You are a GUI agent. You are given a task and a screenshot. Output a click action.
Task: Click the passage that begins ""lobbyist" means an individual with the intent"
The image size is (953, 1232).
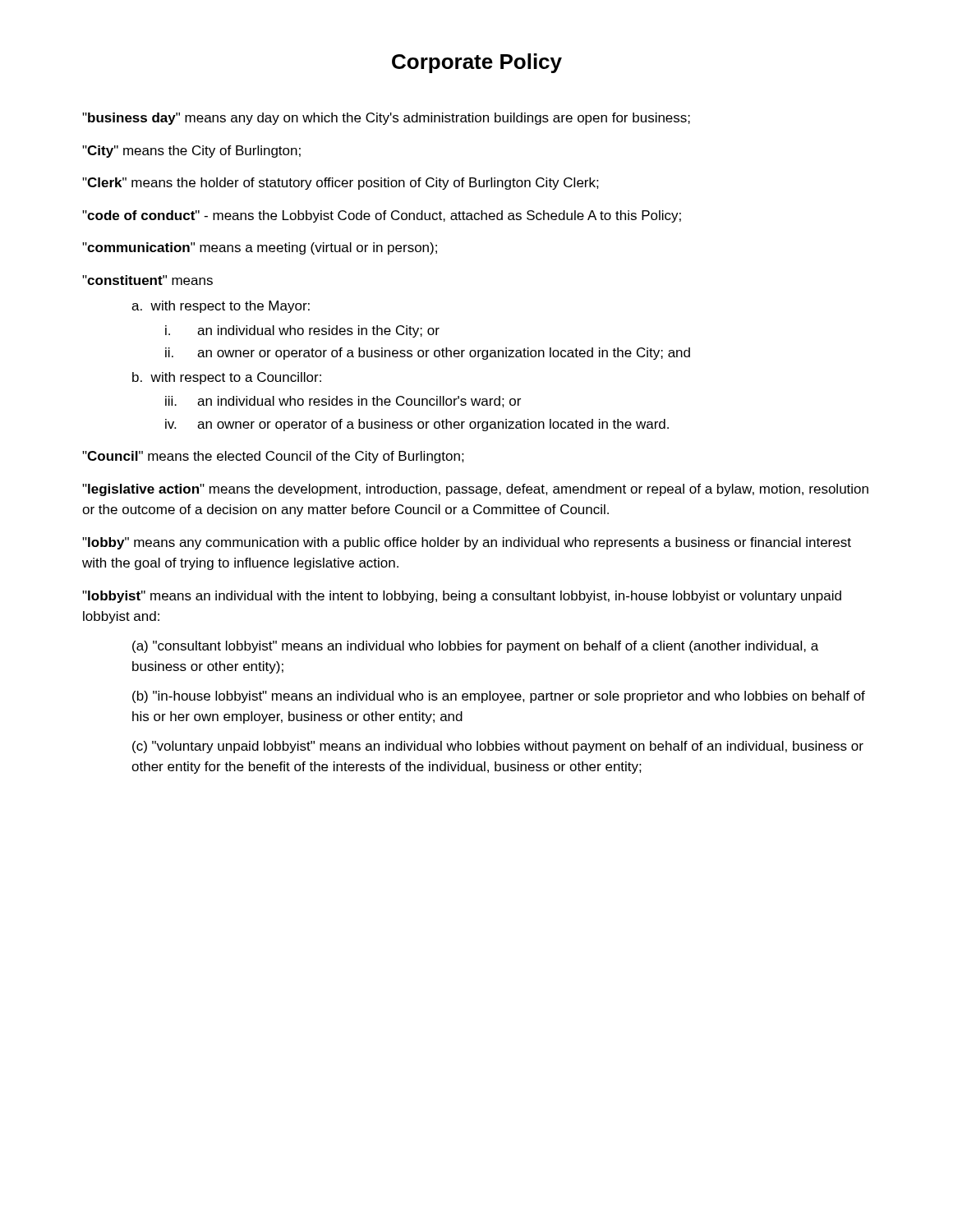coord(462,606)
